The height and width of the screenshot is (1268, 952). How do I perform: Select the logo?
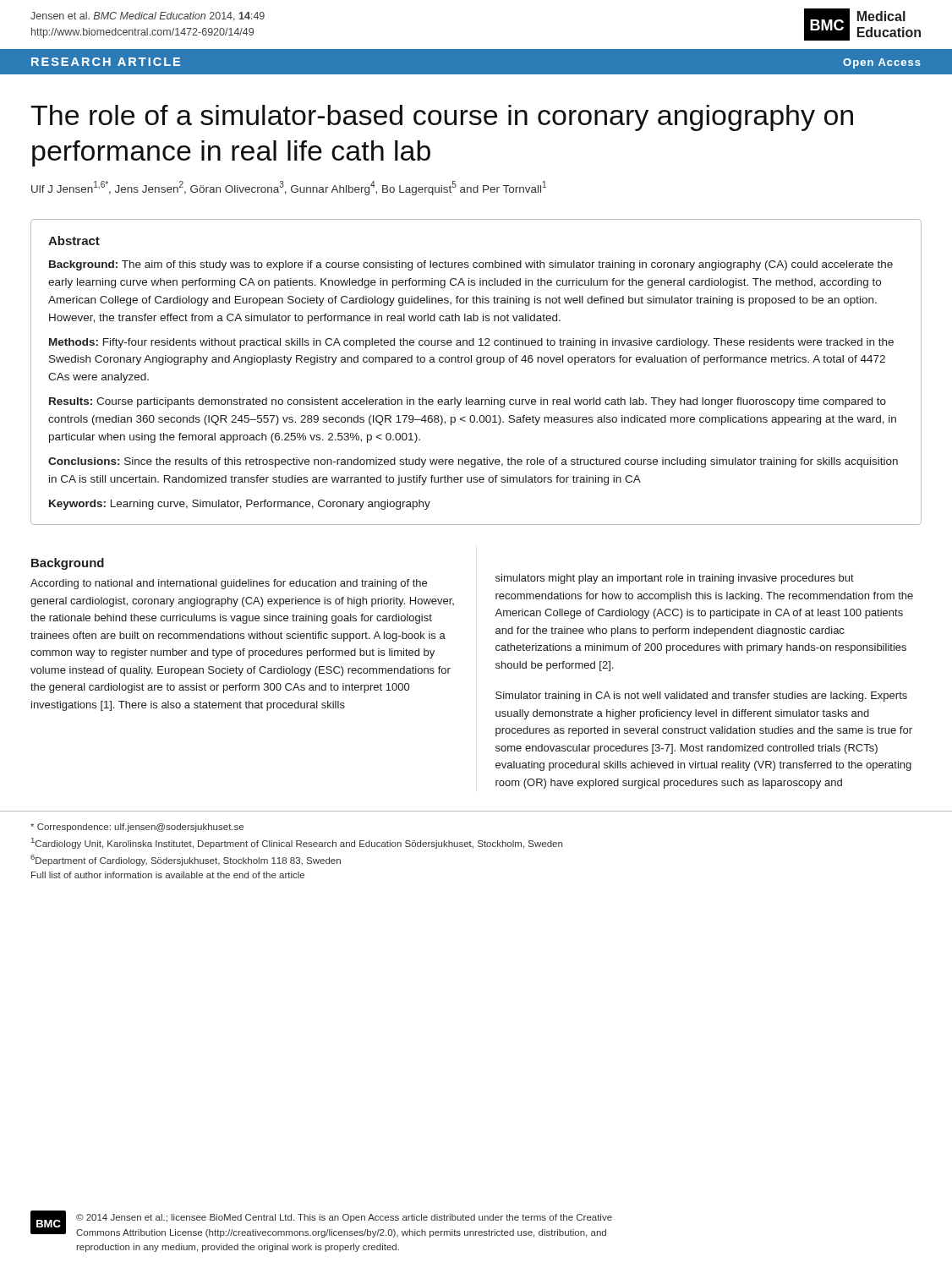(x=863, y=25)
